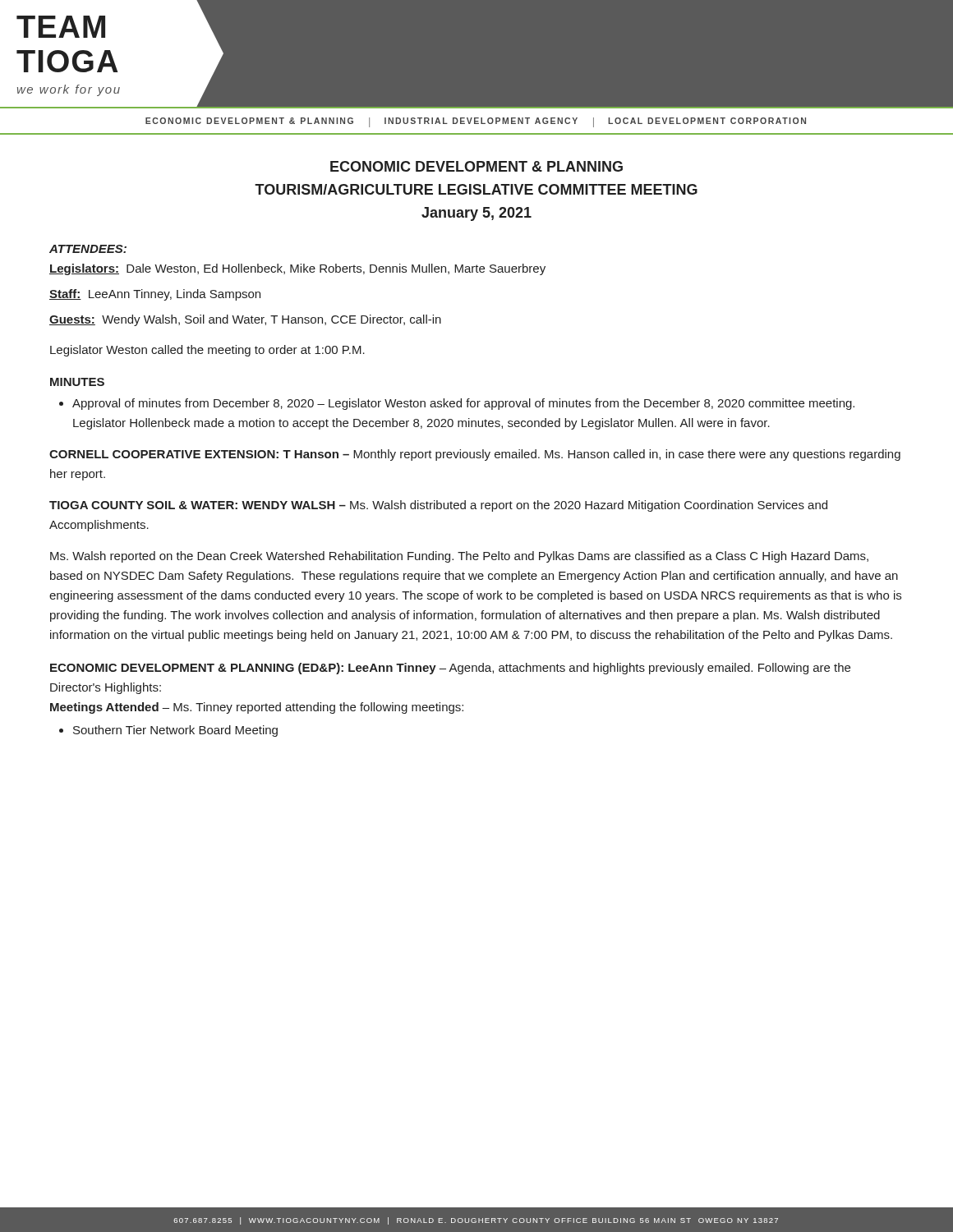This screenshot has height=1232, width=953.
Task: Click on the text starting "Southern Tier Network Board Meeting"
Action: point(175,730)
